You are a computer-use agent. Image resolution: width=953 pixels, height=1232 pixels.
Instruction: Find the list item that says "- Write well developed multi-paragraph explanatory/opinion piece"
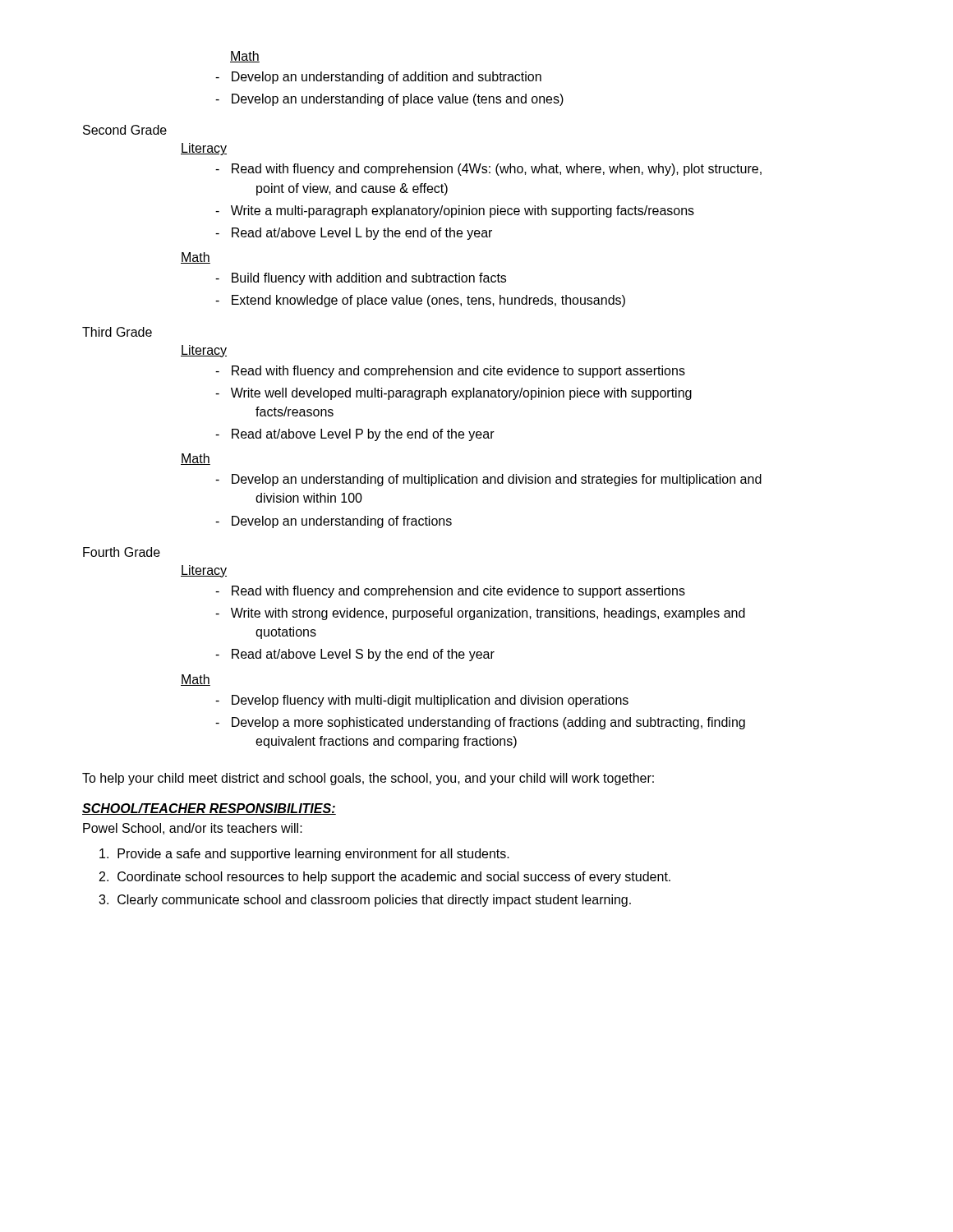tap(454, 402)
